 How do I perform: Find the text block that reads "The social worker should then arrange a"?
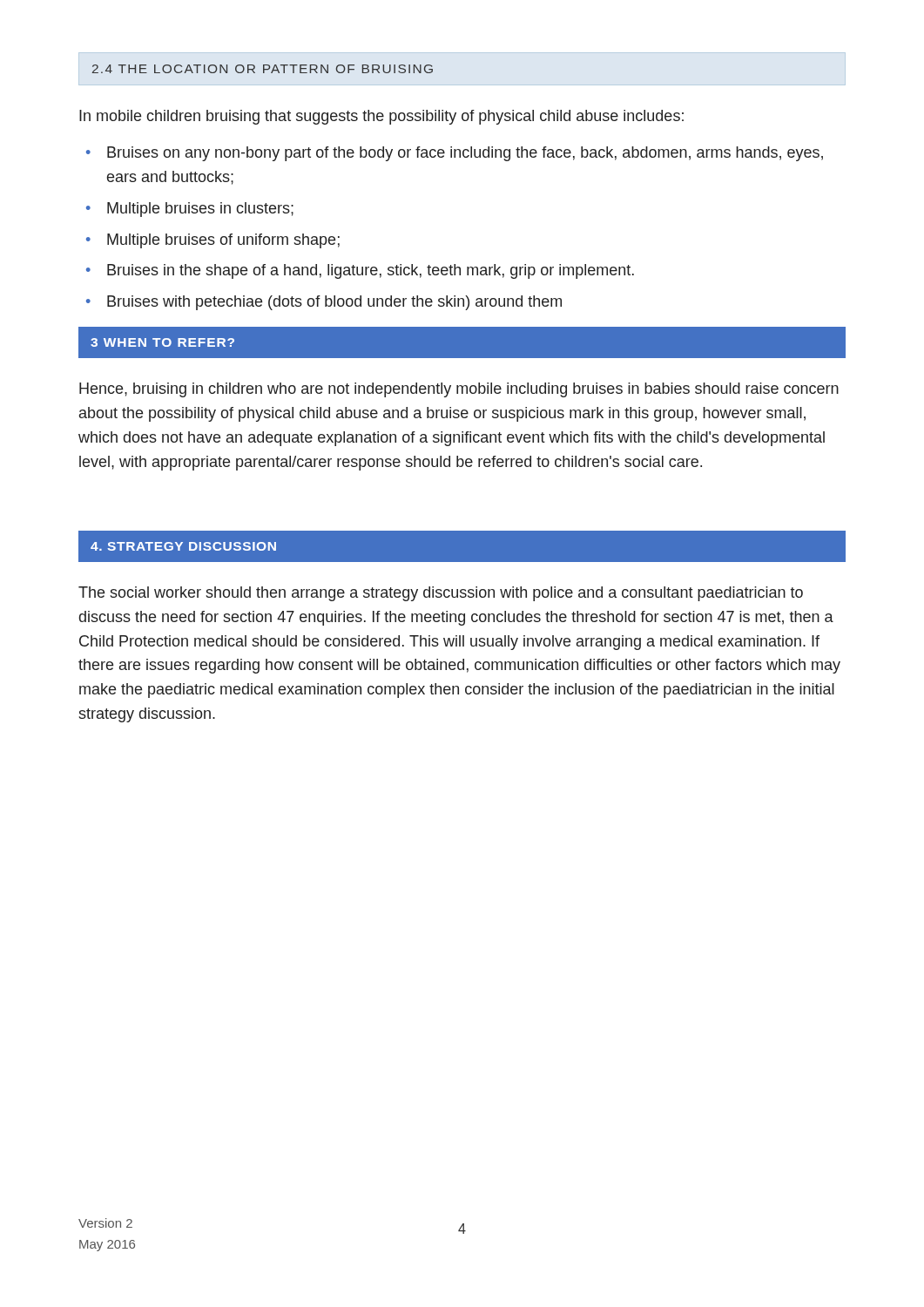pyautogui.click(x=459, y=653)
